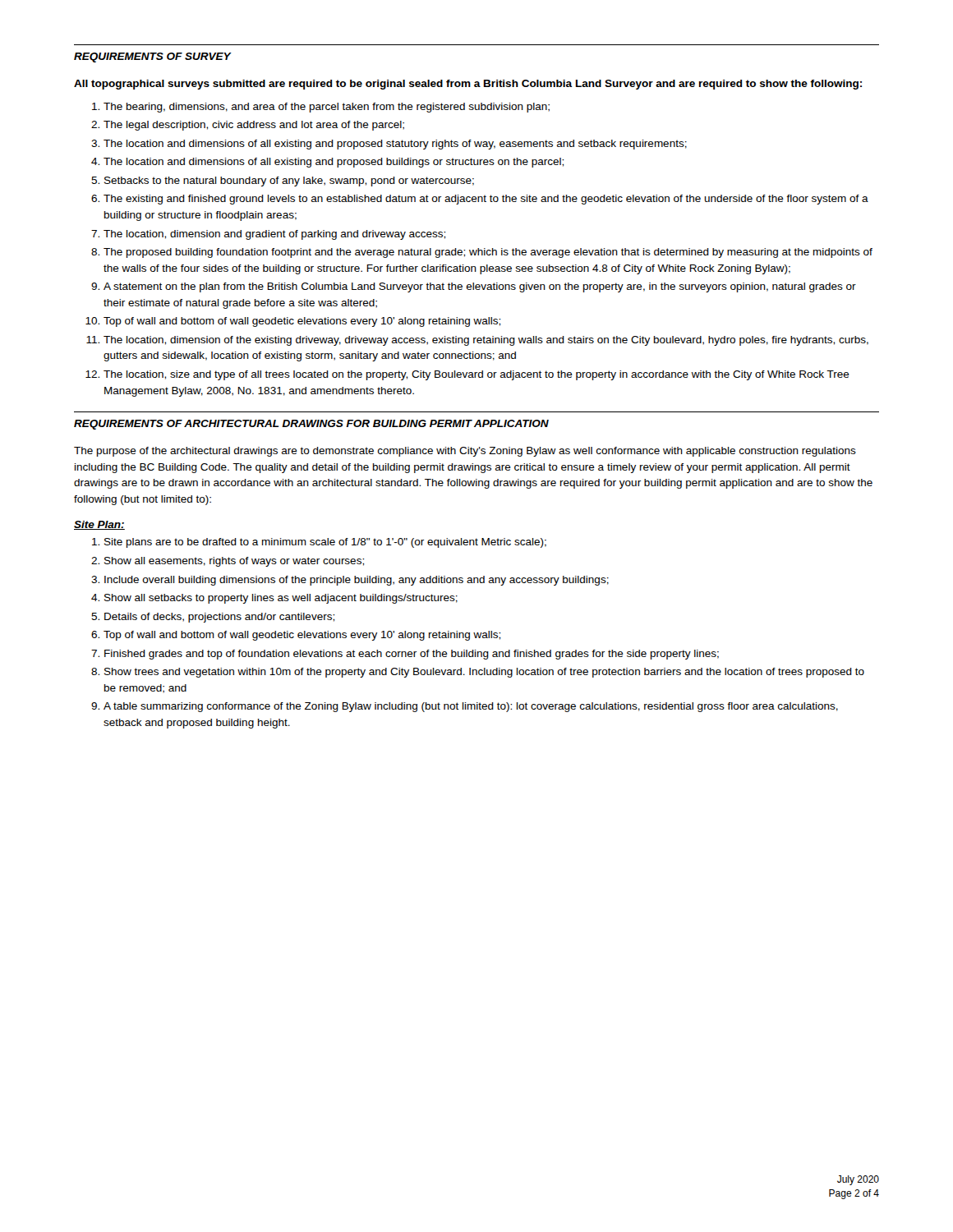This screenshot has height=1232, width=953.
Task: Locate the text block starting "Show trees and vegetation"
Action: [484, 680]
